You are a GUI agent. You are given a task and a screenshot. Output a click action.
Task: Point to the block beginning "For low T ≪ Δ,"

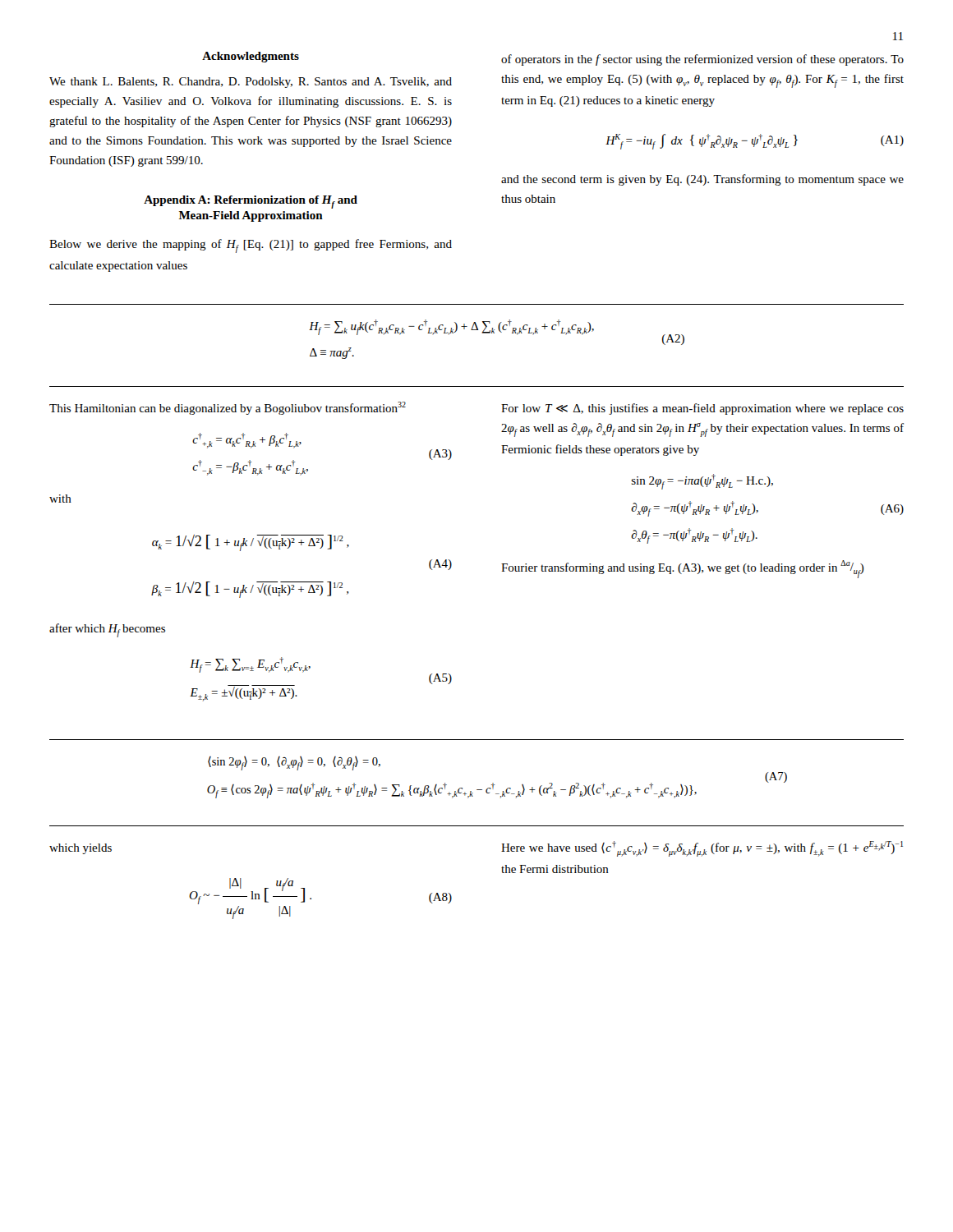[x=702, y=429]
